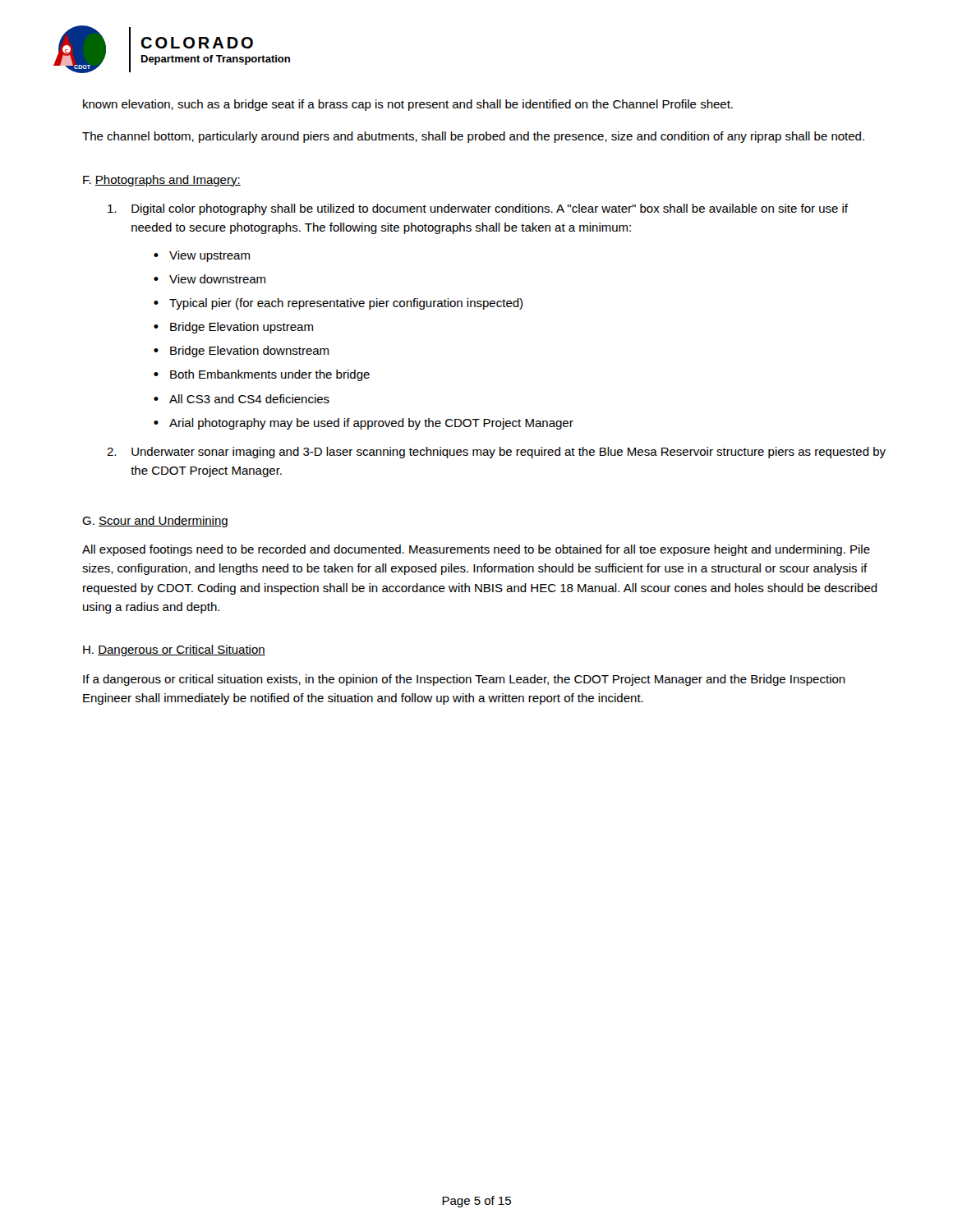953x1232 pixels.
Task: Find the block on this page that starts "• Typical pier (for each representative pier"
Action: 518,303
